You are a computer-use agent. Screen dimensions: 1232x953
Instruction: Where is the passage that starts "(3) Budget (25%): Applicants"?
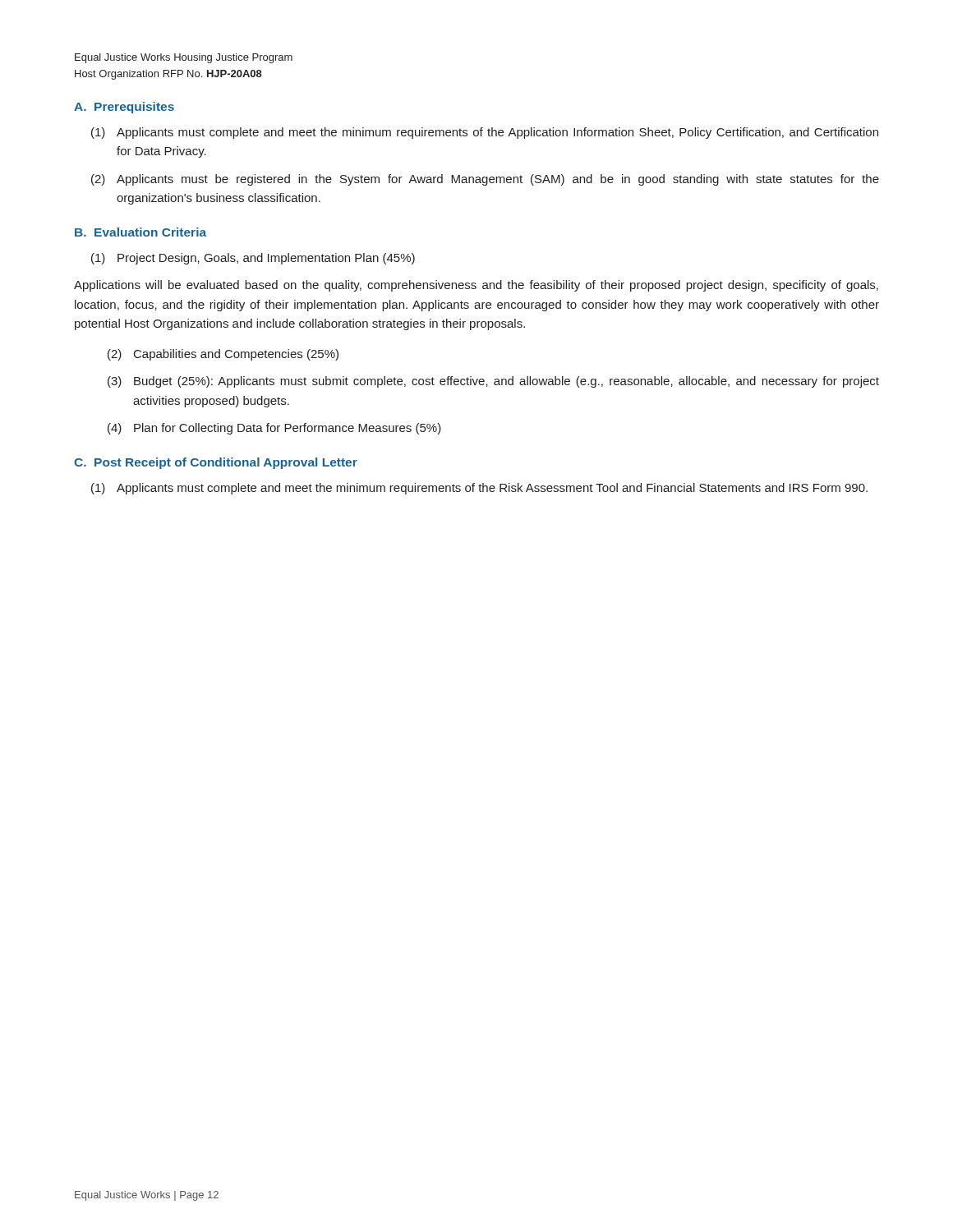[485, 391]
